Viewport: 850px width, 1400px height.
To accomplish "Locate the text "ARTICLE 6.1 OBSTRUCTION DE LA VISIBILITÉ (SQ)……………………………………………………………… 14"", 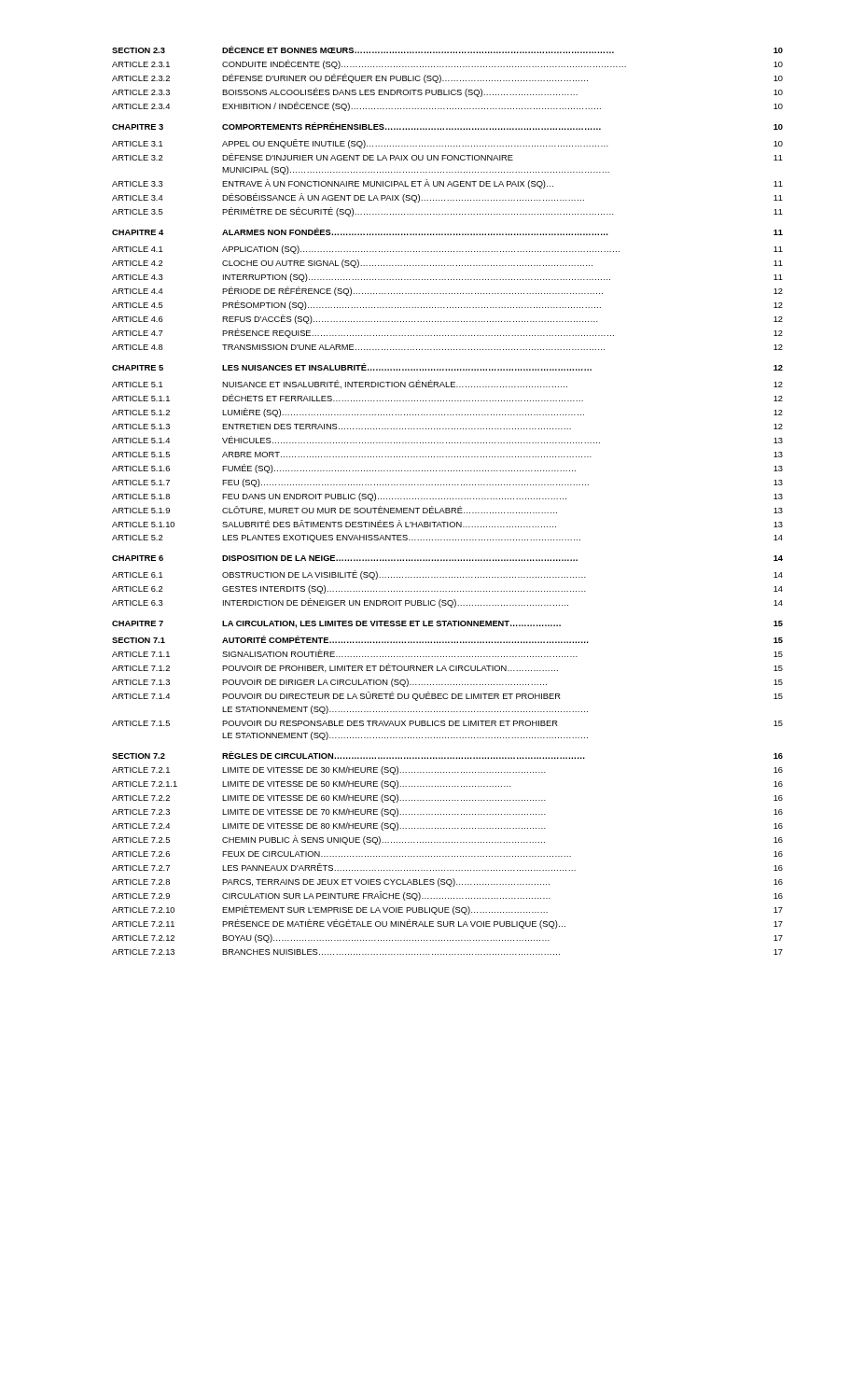I will [x=447, y=576].
